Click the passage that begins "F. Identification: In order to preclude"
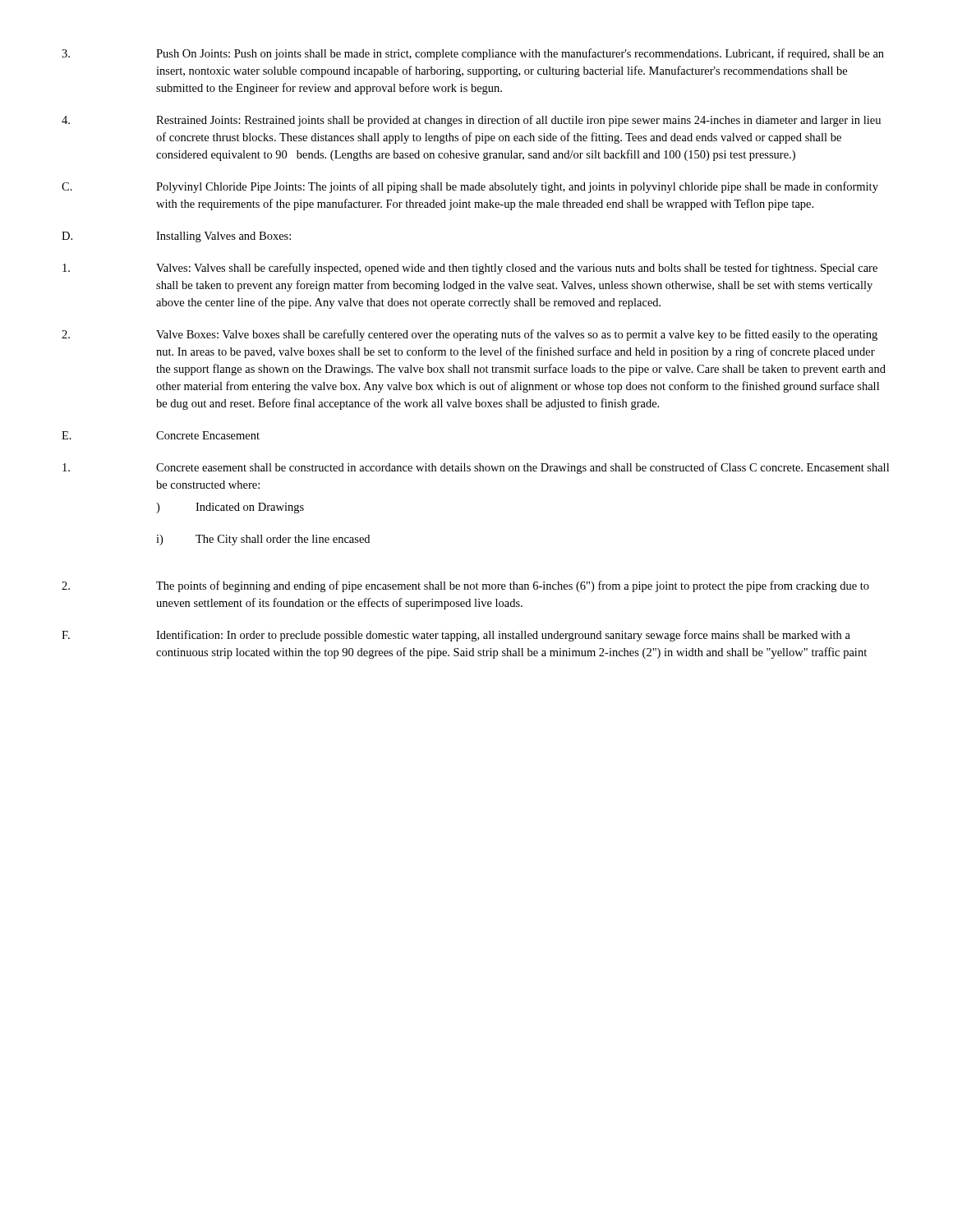 point(476,644)
